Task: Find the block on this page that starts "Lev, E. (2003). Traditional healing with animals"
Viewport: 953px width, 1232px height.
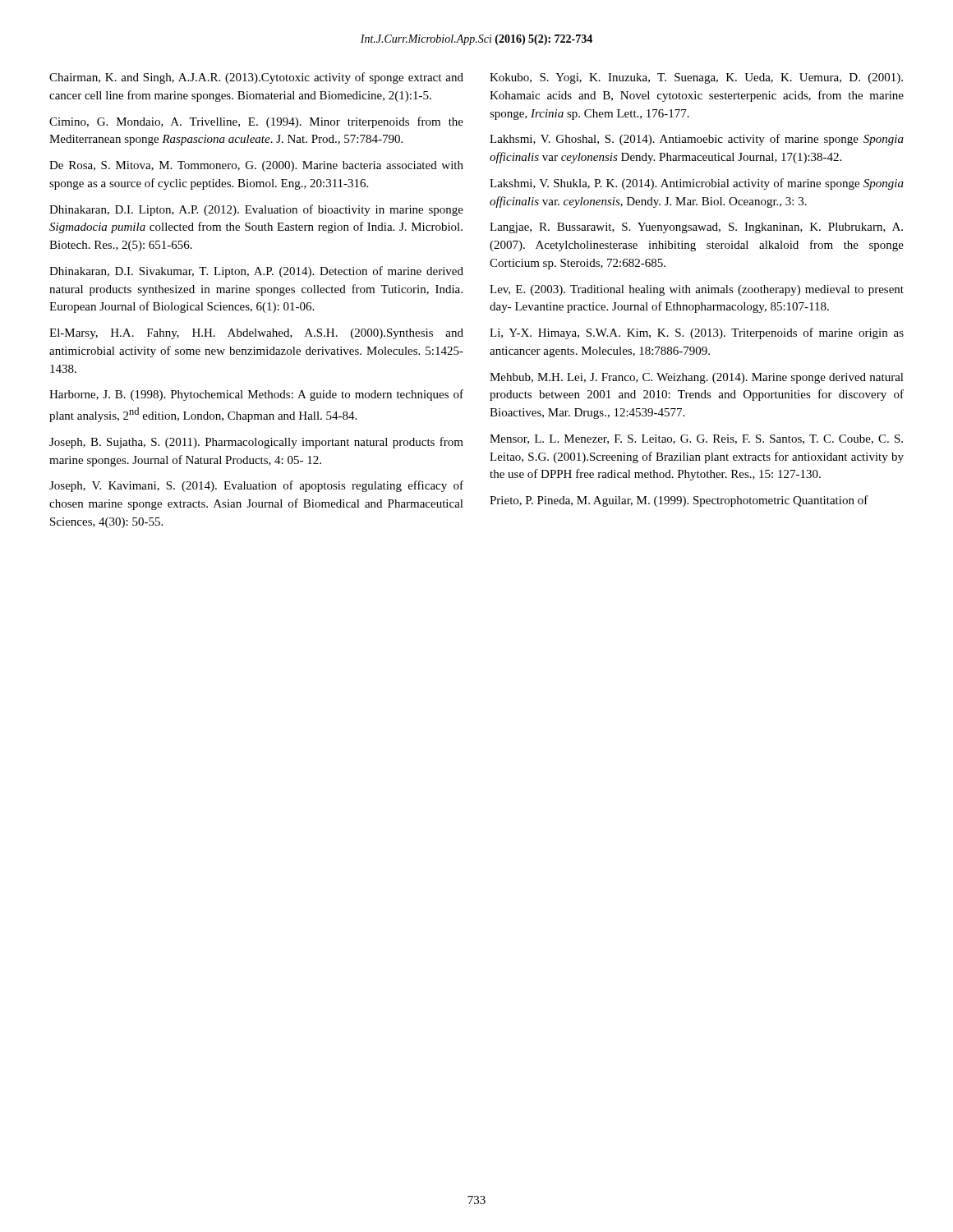Action: tap(697, 298)
